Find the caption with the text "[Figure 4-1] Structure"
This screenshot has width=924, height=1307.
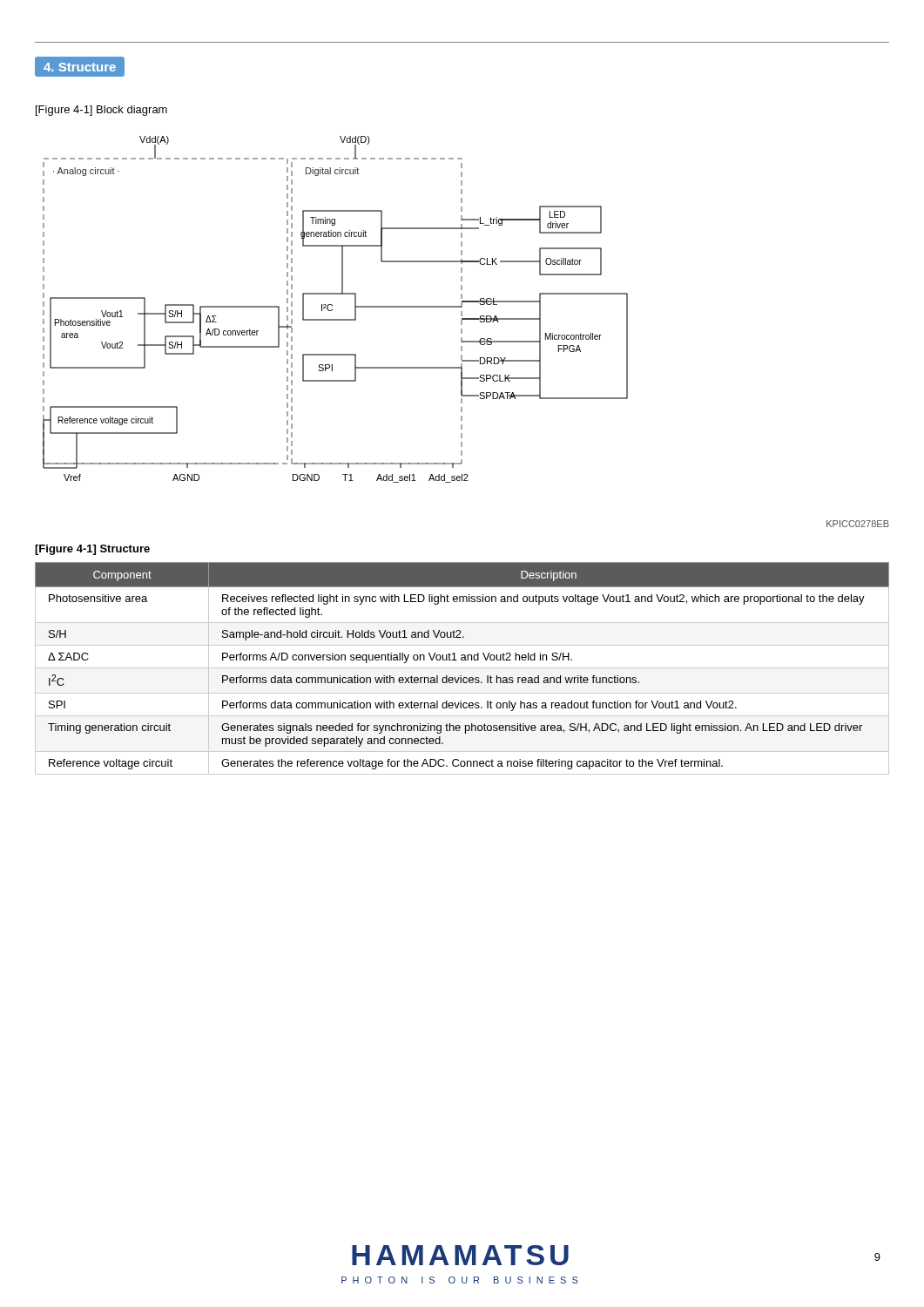(92, 549)
